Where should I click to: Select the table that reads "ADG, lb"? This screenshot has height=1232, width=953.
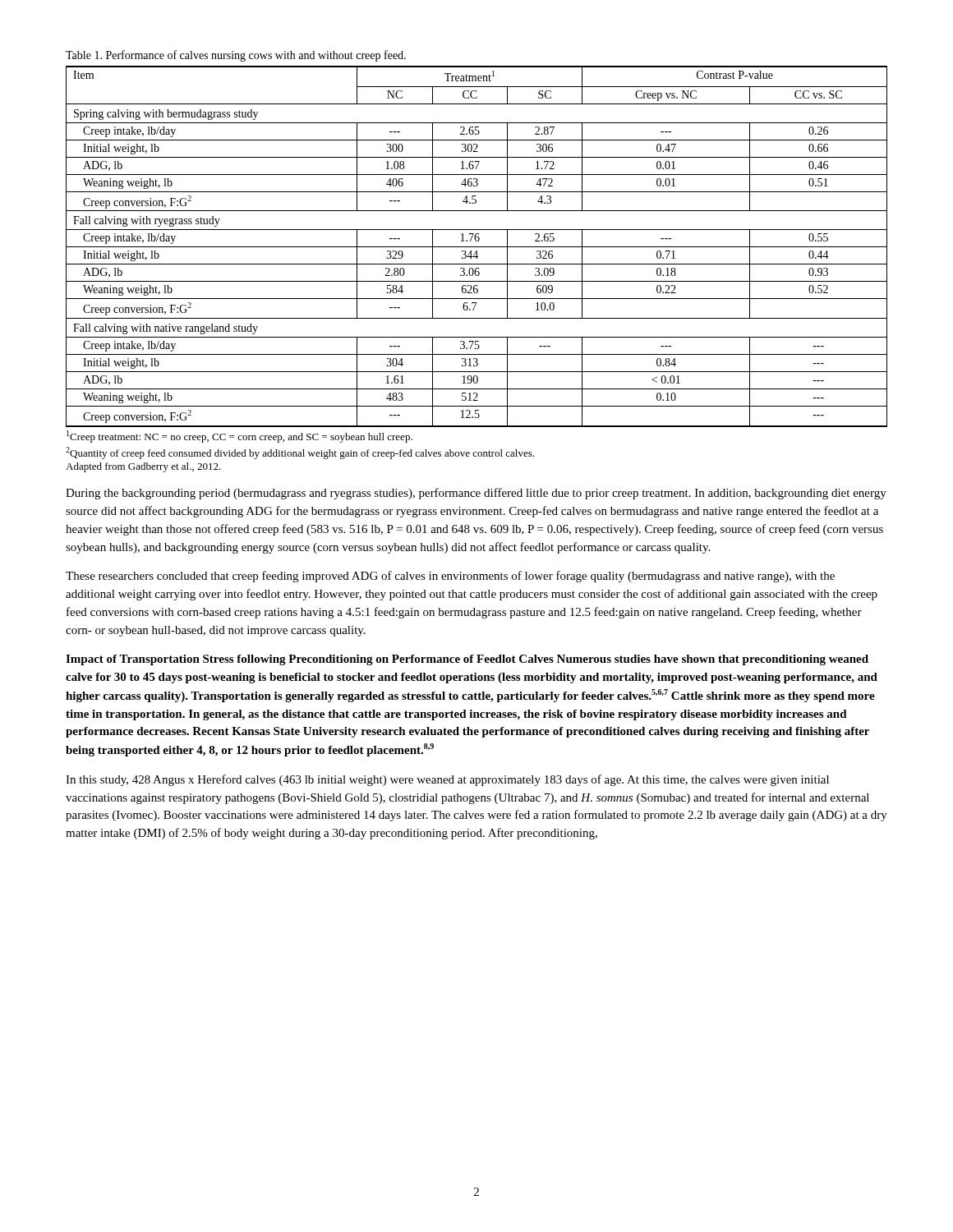tap(476, 246)
